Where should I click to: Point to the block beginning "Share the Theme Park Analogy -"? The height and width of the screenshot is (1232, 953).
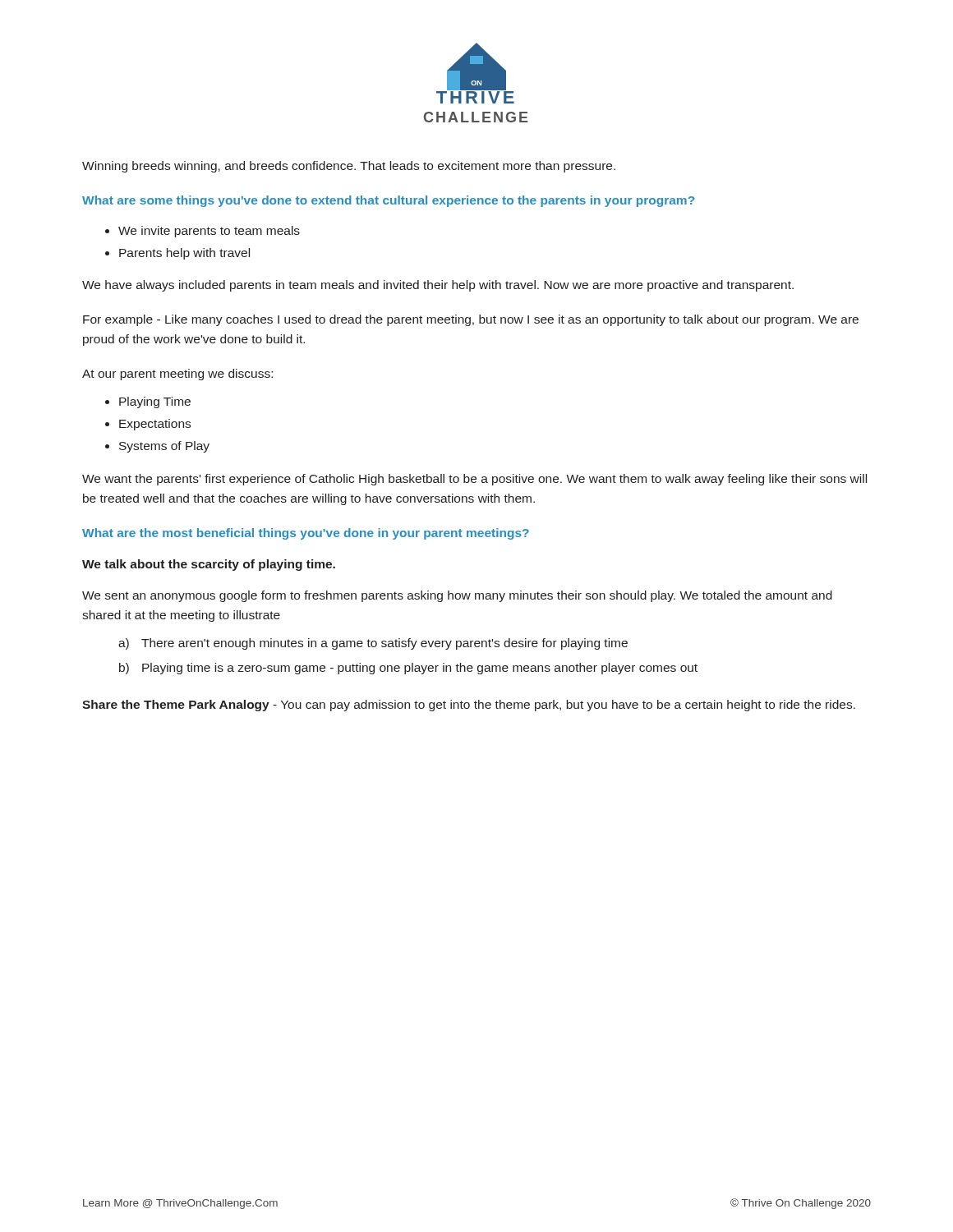point(469,705)
